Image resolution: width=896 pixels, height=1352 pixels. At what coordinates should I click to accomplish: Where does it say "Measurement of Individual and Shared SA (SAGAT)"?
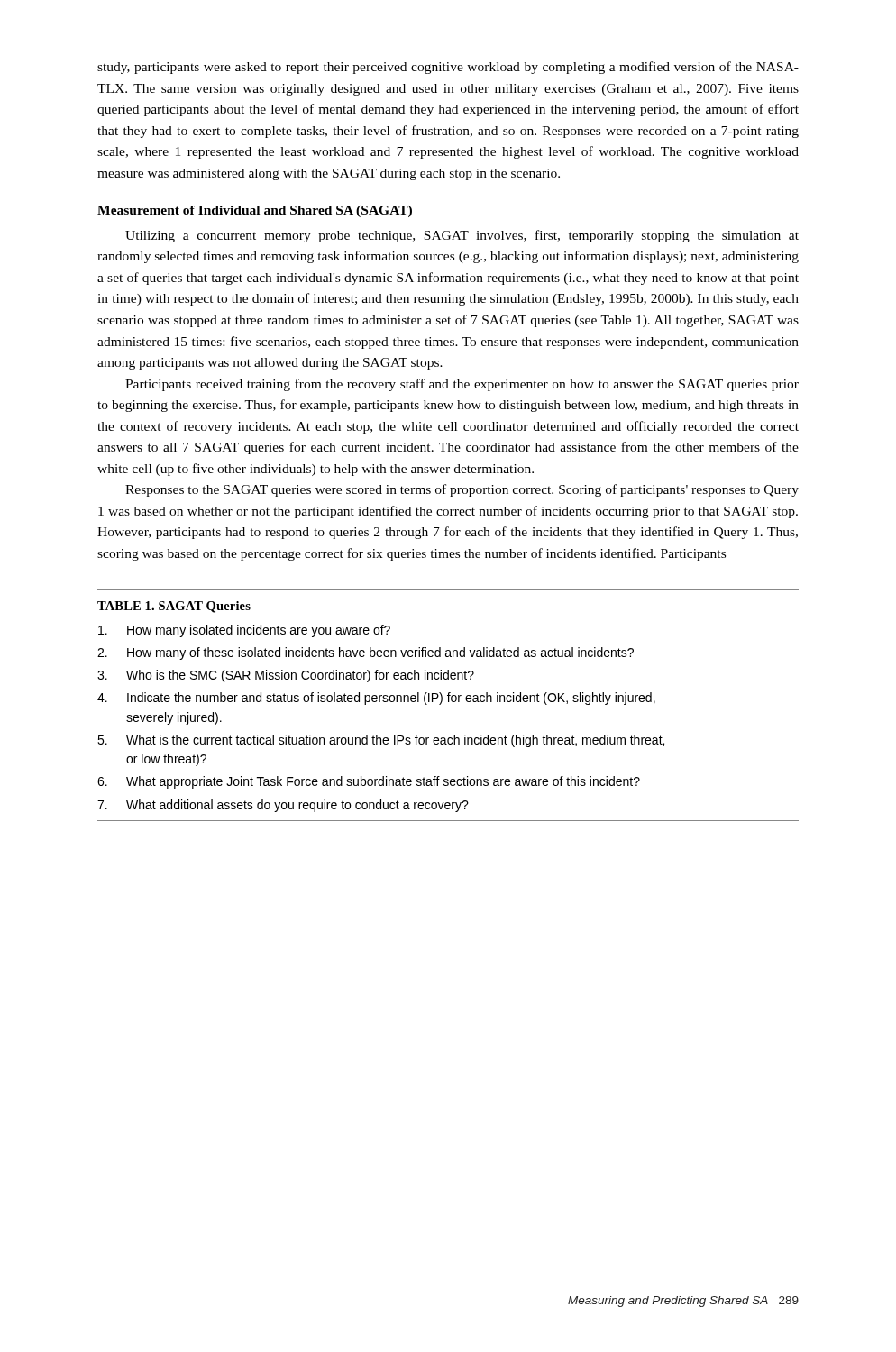tap(255, 211)
